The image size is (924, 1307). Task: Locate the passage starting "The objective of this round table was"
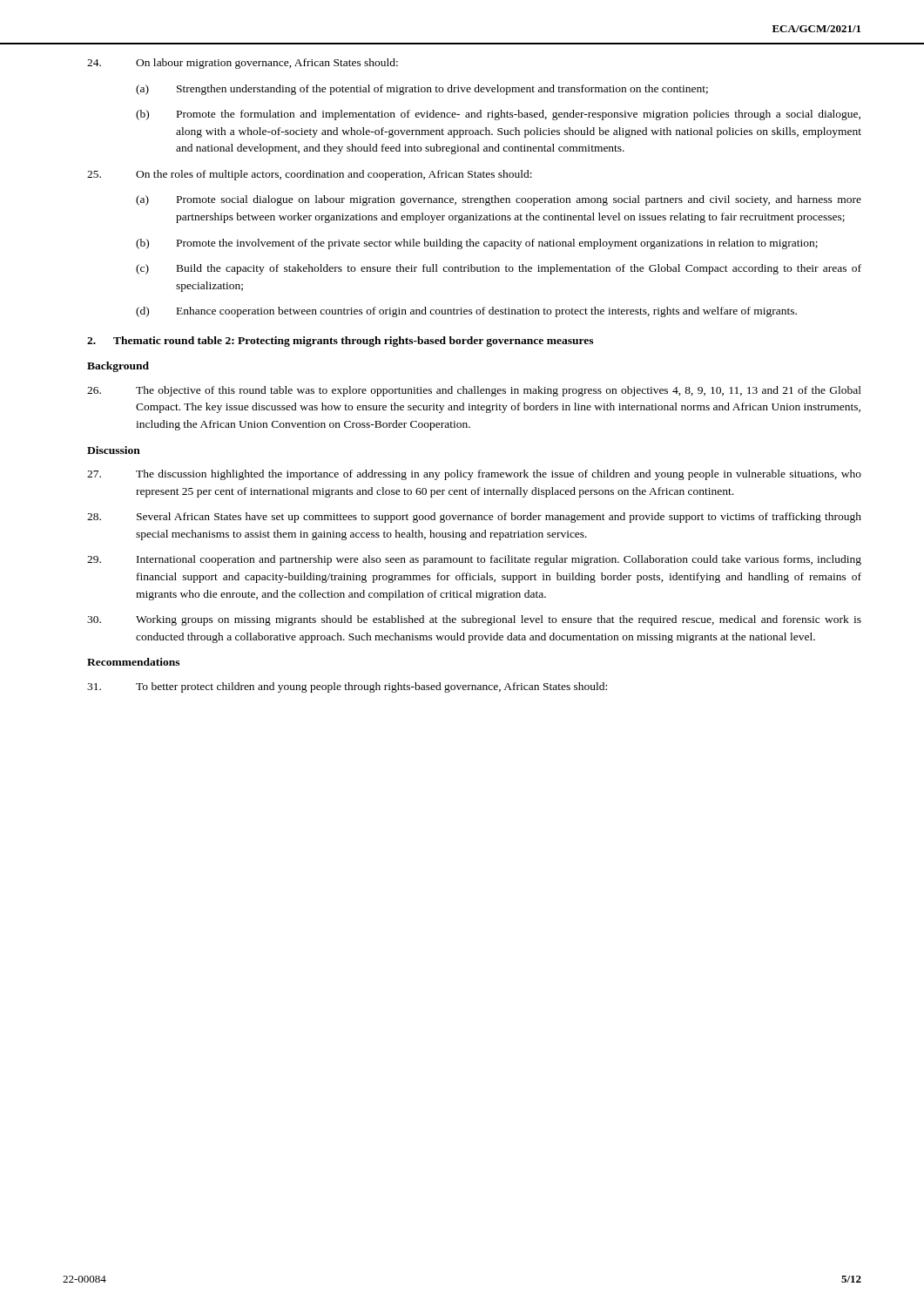point(474,407)
